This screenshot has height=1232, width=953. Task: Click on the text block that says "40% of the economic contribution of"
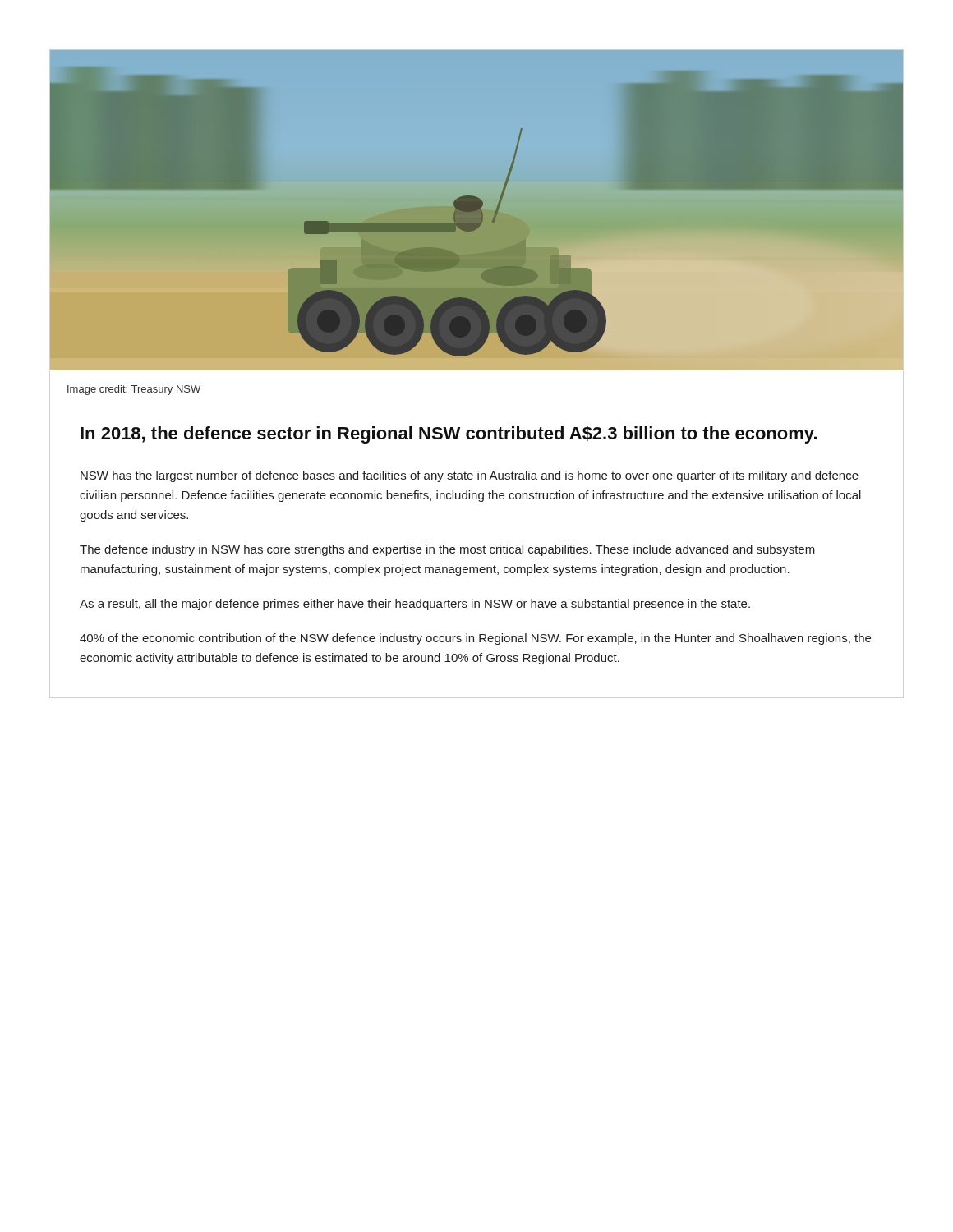[x=476, y=647]
